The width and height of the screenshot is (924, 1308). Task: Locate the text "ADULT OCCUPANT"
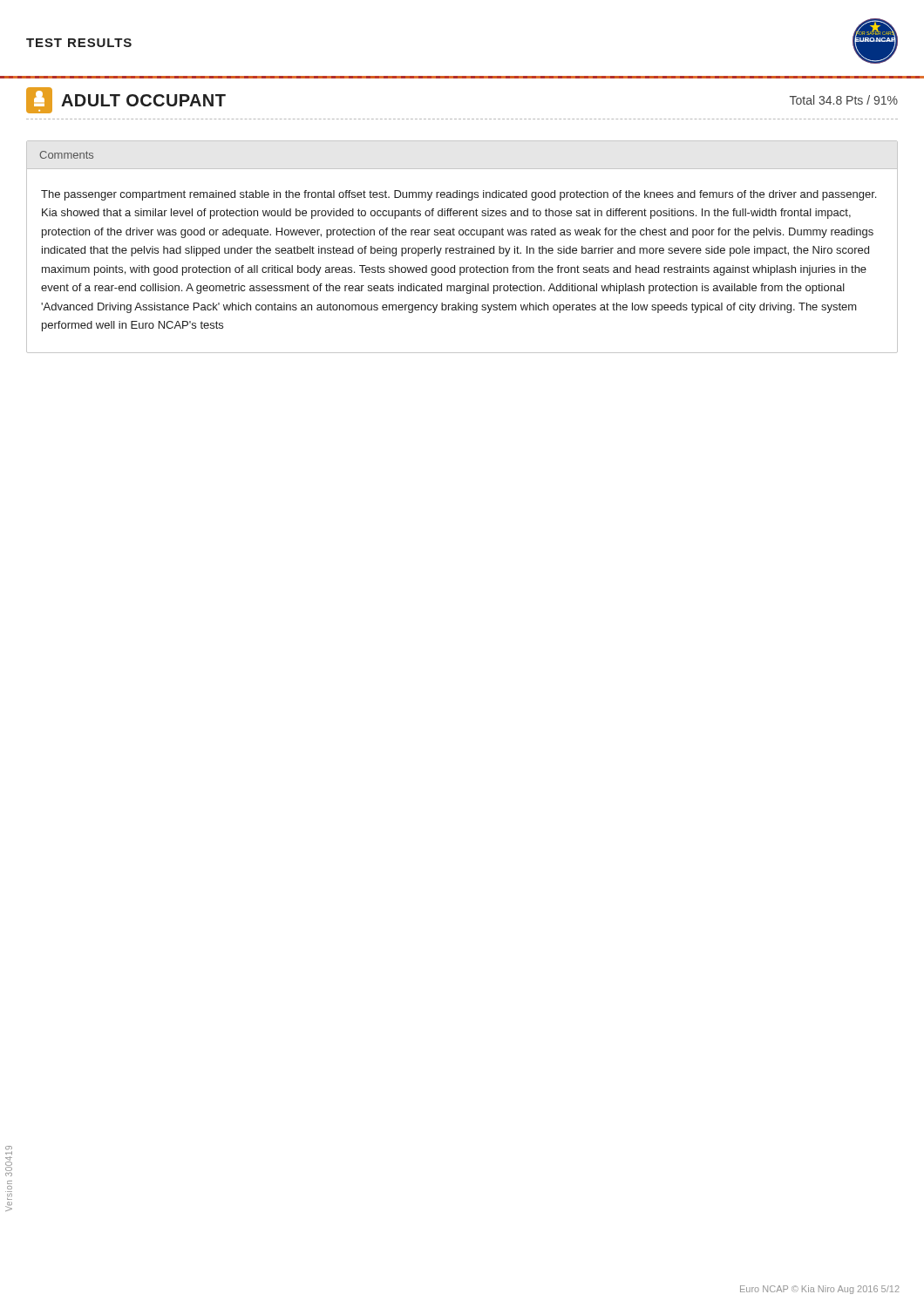[143, 100]
